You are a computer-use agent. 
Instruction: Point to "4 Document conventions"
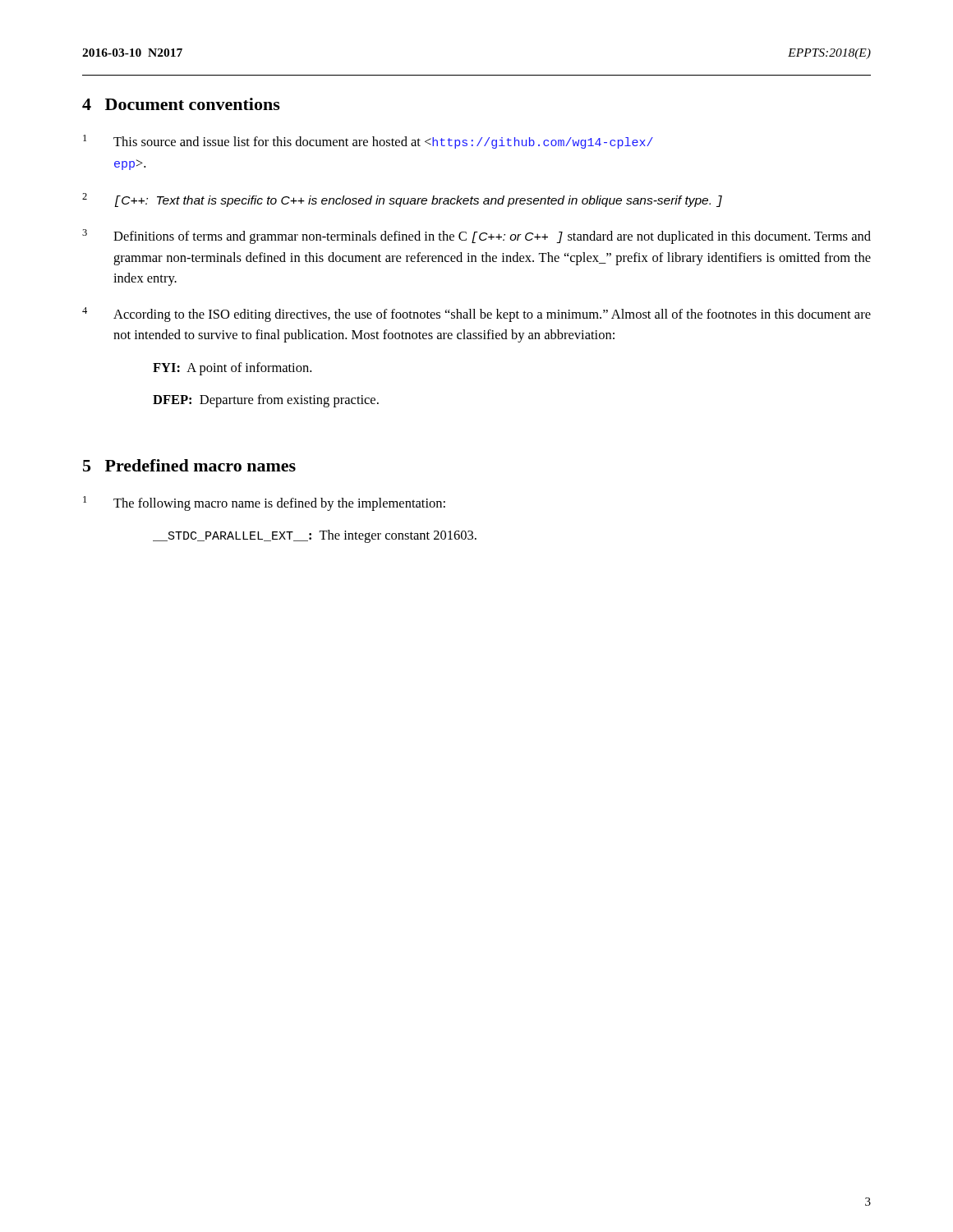[x=181, y=104]
